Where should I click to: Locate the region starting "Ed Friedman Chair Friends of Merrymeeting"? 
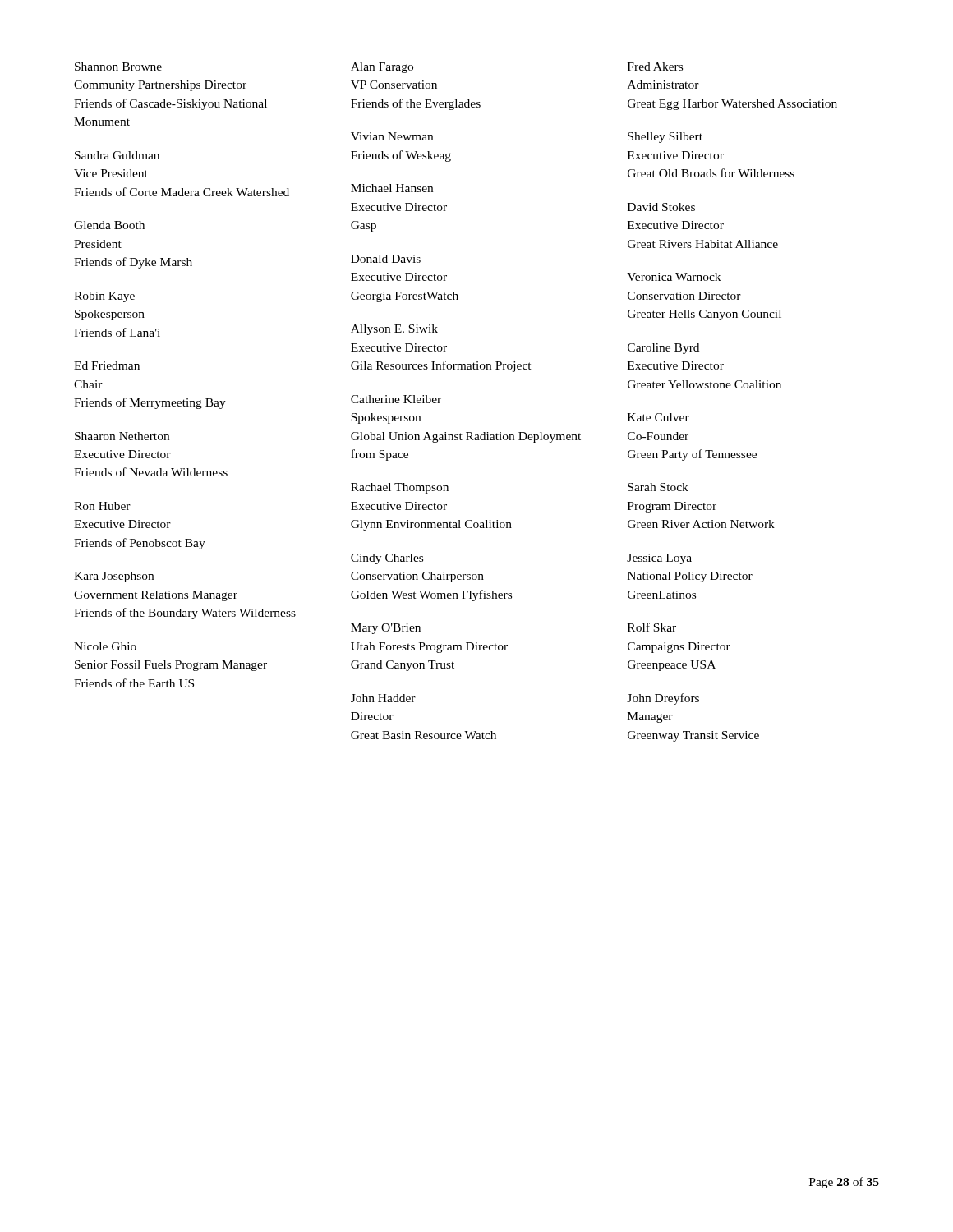107,365
